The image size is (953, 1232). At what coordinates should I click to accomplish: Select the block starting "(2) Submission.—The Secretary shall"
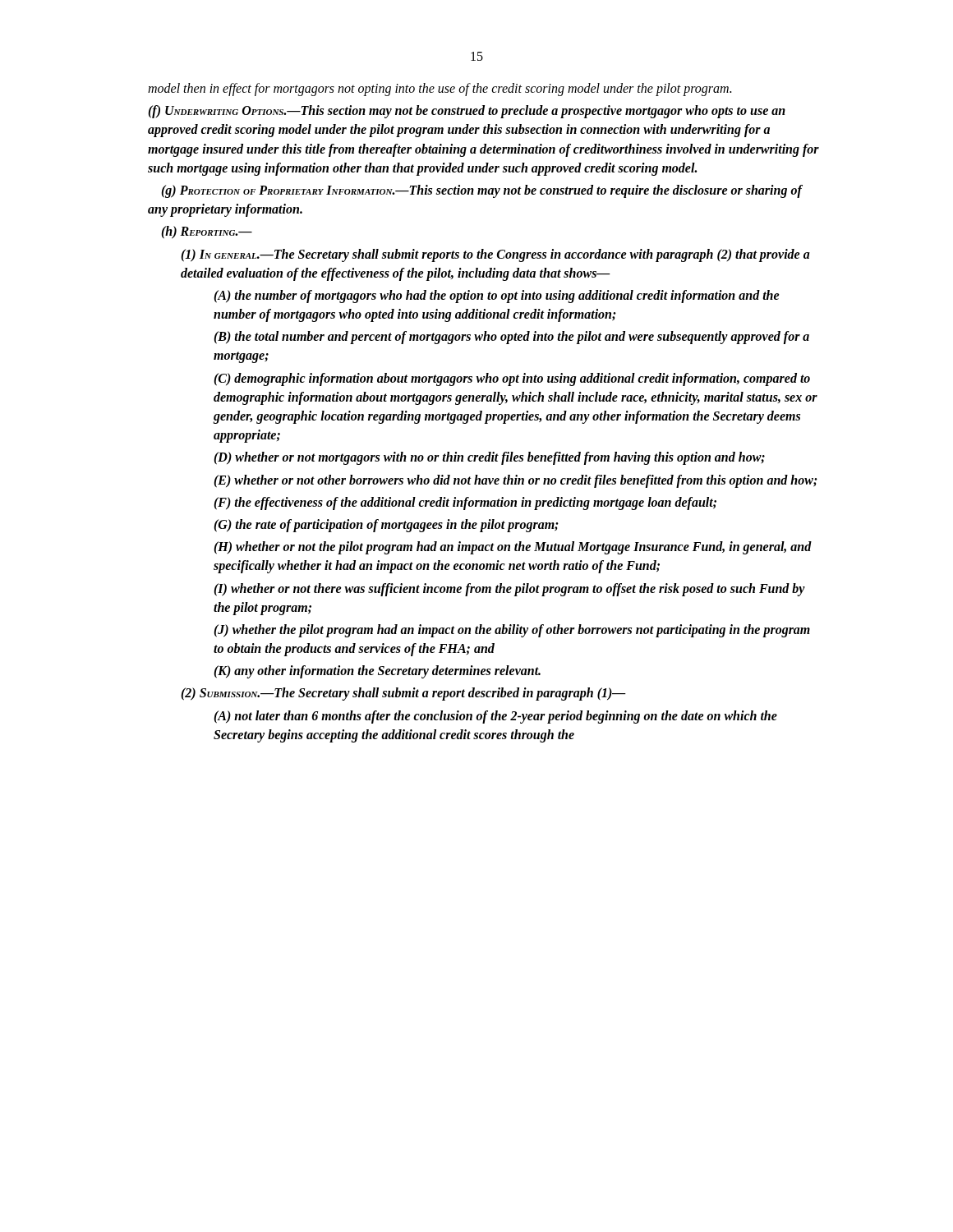click(x=403, y=693)
